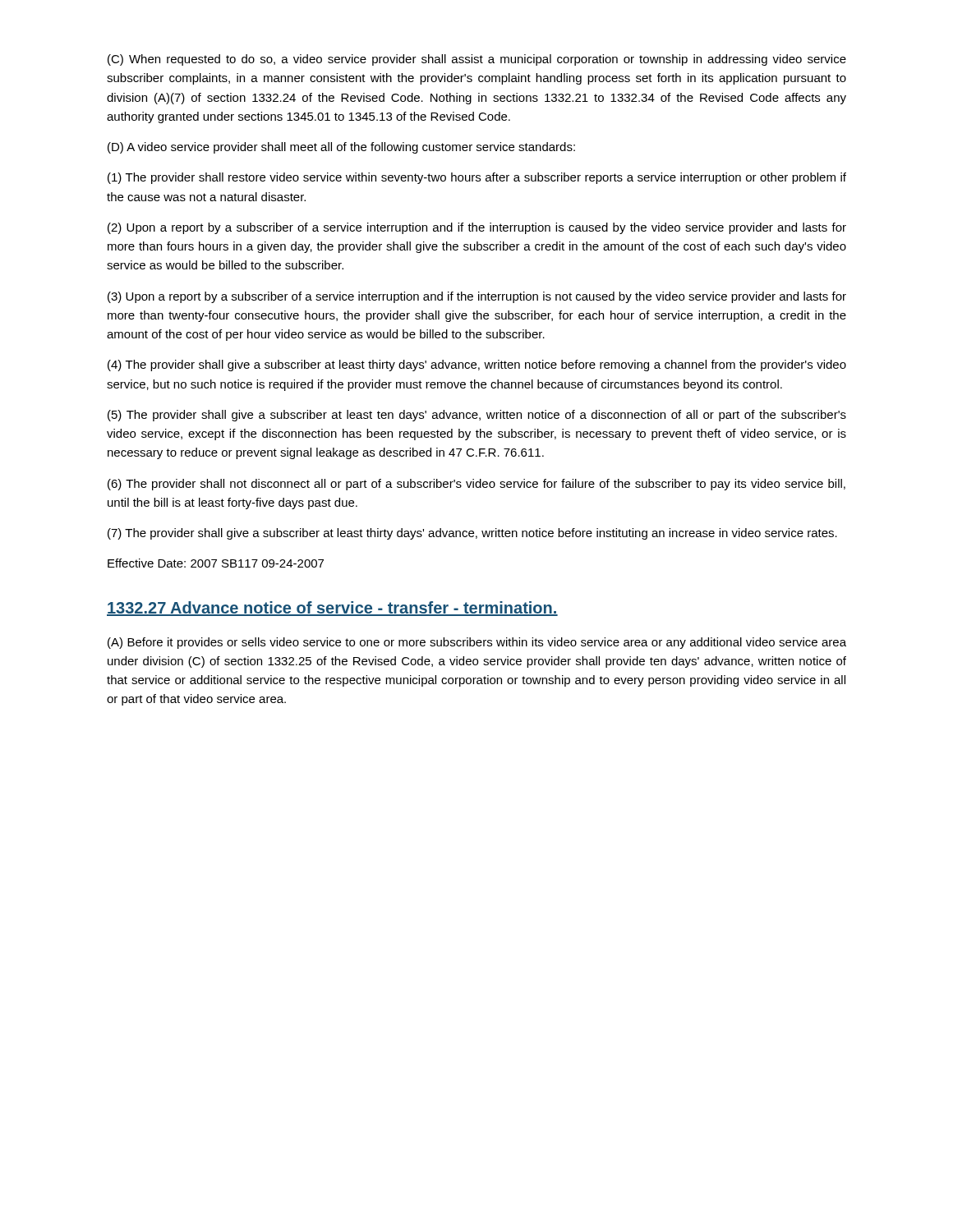This screenshot has width=953, height=1232.
Task: Click on the text block starting "(7) The provider shall give a"
Action: [472, 533]
